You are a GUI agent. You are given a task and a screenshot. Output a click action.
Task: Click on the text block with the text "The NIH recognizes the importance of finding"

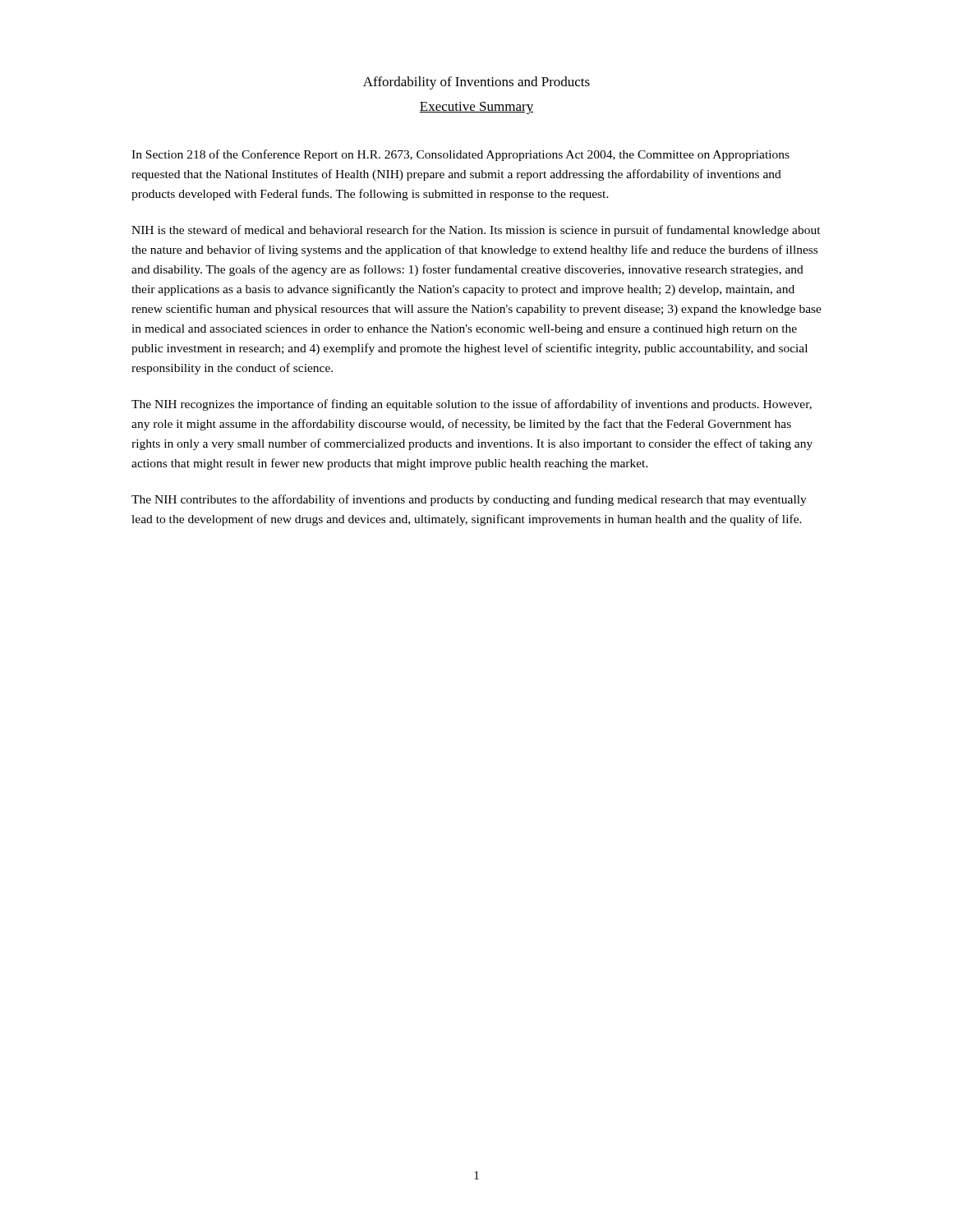472,433
